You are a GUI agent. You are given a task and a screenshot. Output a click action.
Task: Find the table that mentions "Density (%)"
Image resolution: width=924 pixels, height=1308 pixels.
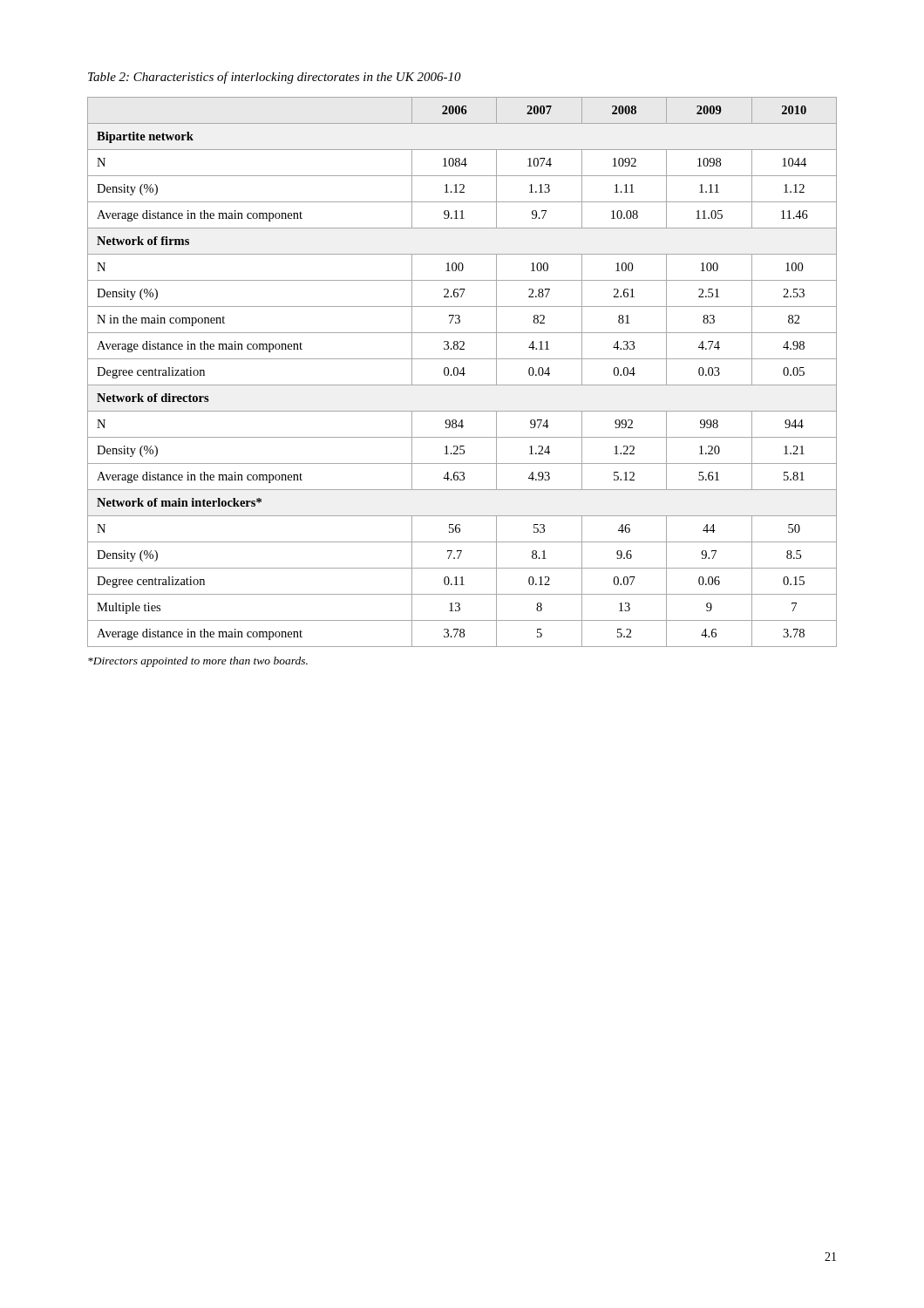pyautogui.click(x=462, y=372)
